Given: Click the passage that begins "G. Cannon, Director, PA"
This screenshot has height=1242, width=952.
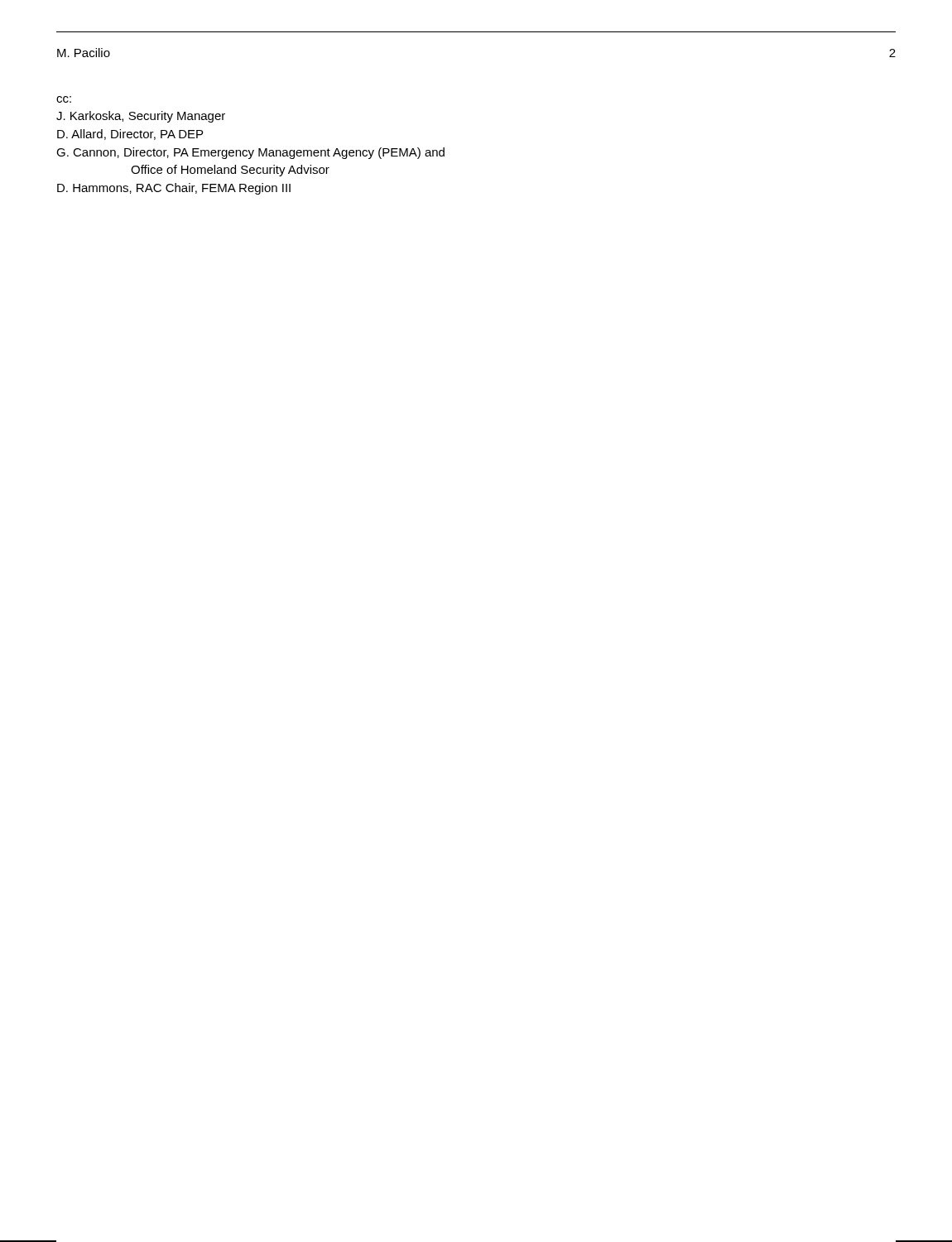Looking at the screenshot, I should pos(251,161).
